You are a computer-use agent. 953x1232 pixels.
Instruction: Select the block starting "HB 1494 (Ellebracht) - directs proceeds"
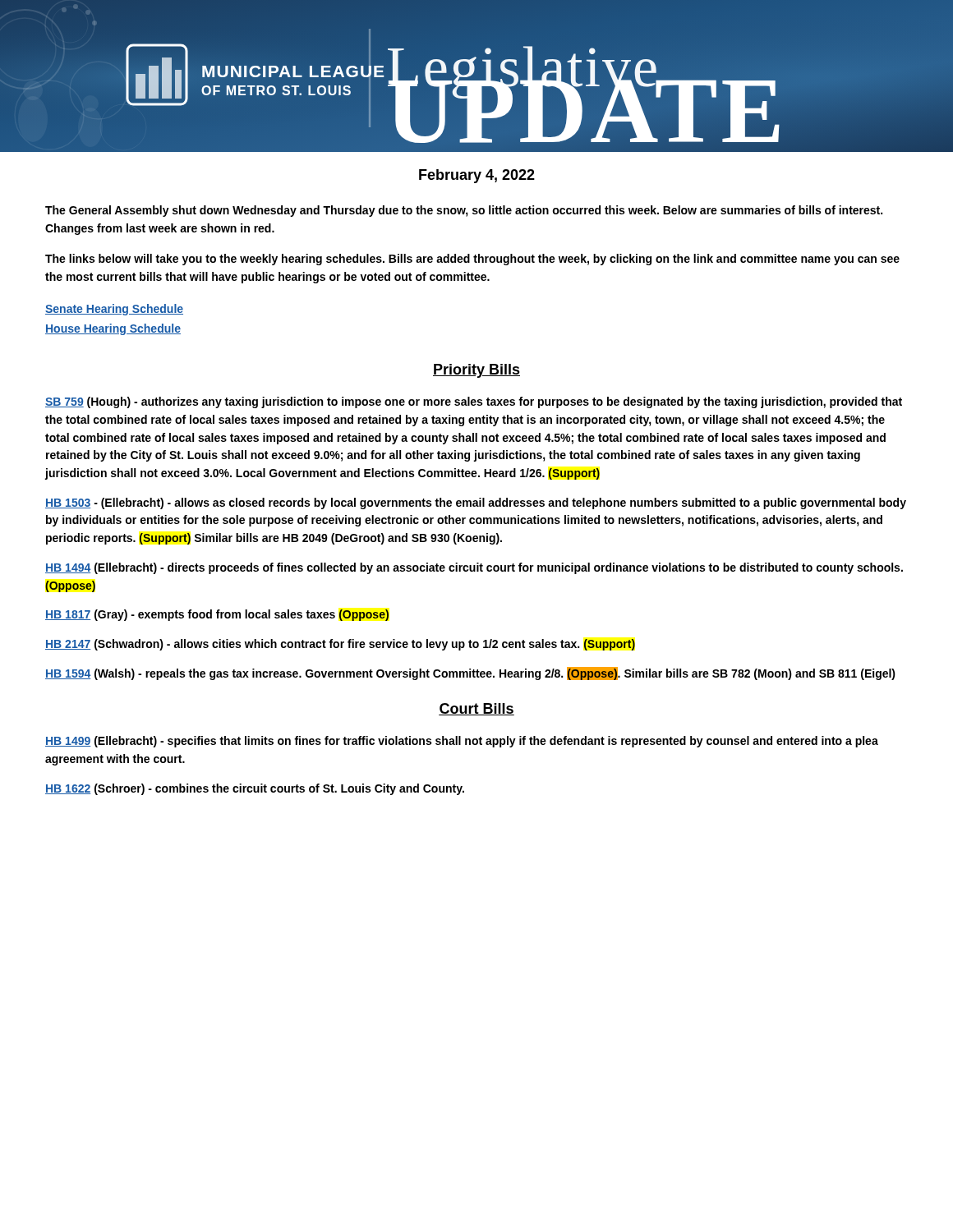coord(474,576)
